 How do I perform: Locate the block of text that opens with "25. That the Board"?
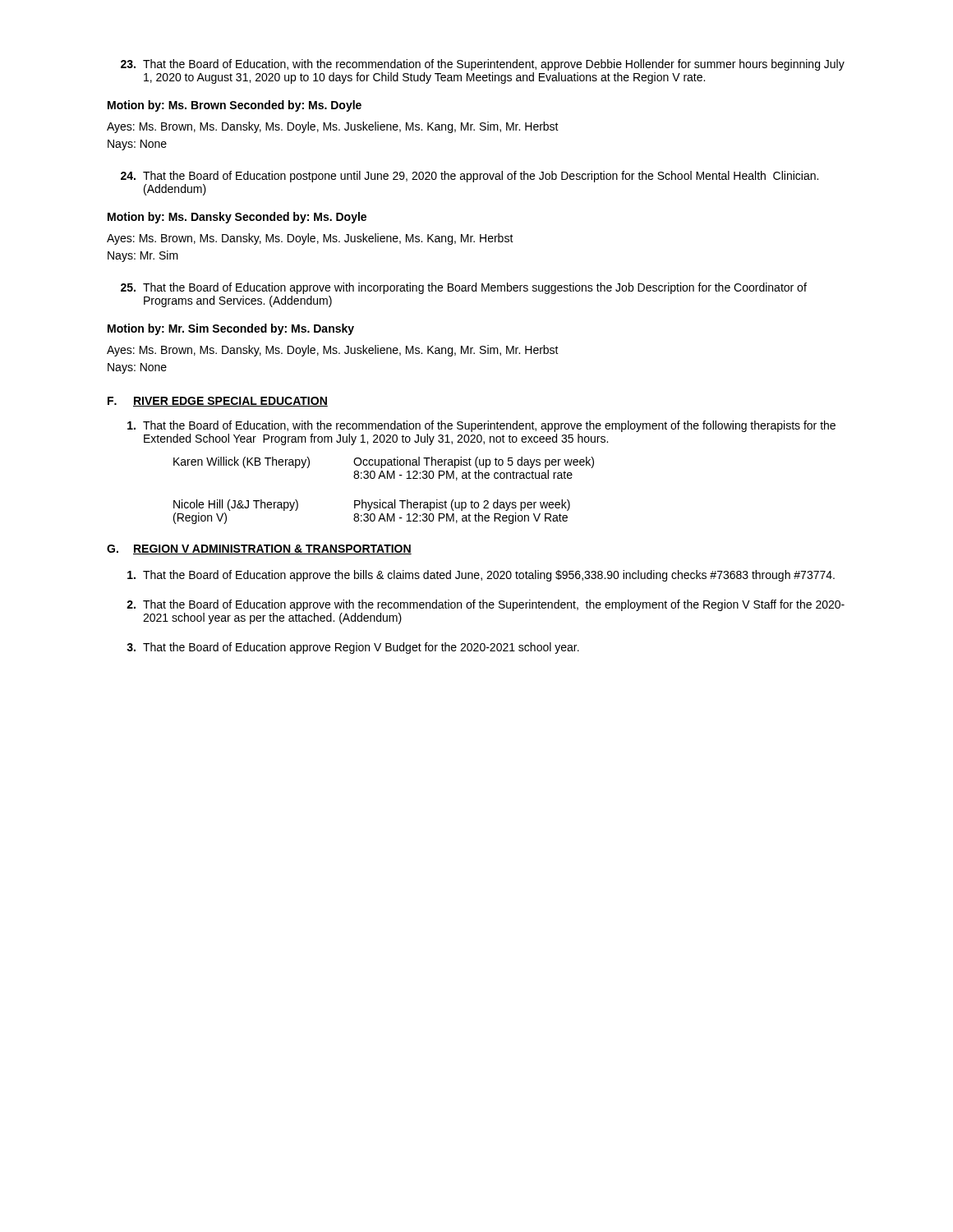tap(476, 294)
